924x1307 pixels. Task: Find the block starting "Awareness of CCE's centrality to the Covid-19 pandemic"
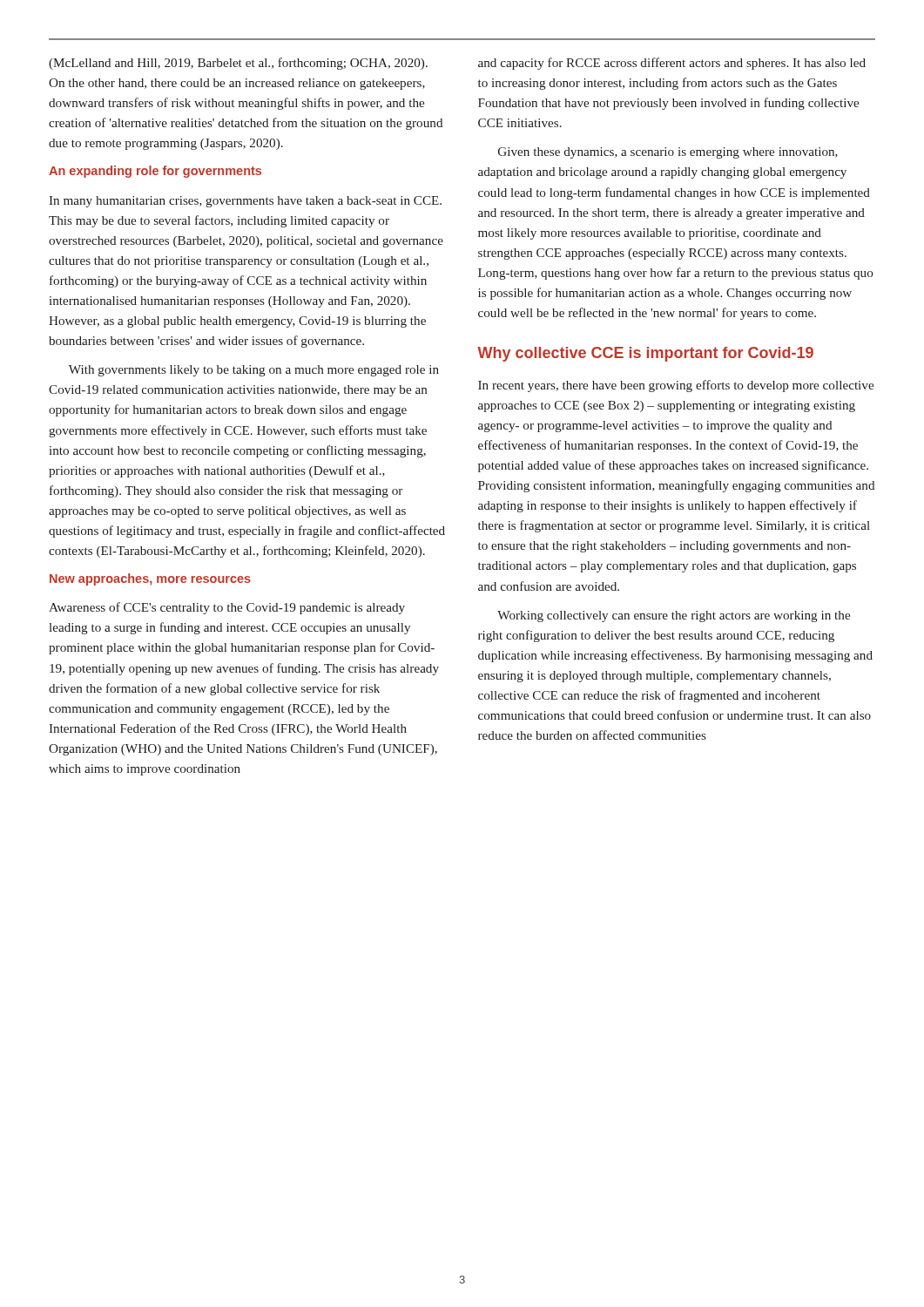coord(248,688)
